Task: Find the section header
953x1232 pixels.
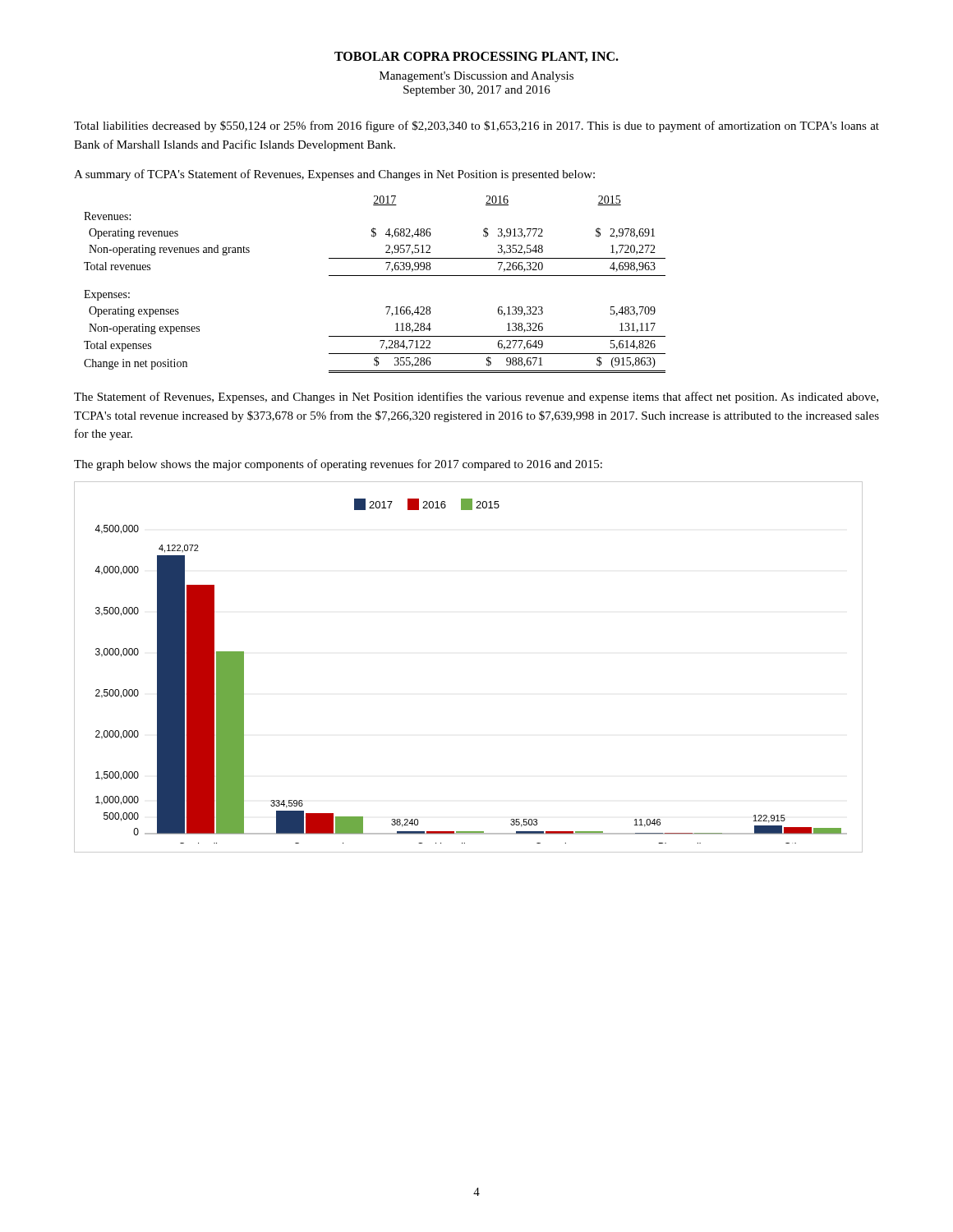Action: point(476,83)
